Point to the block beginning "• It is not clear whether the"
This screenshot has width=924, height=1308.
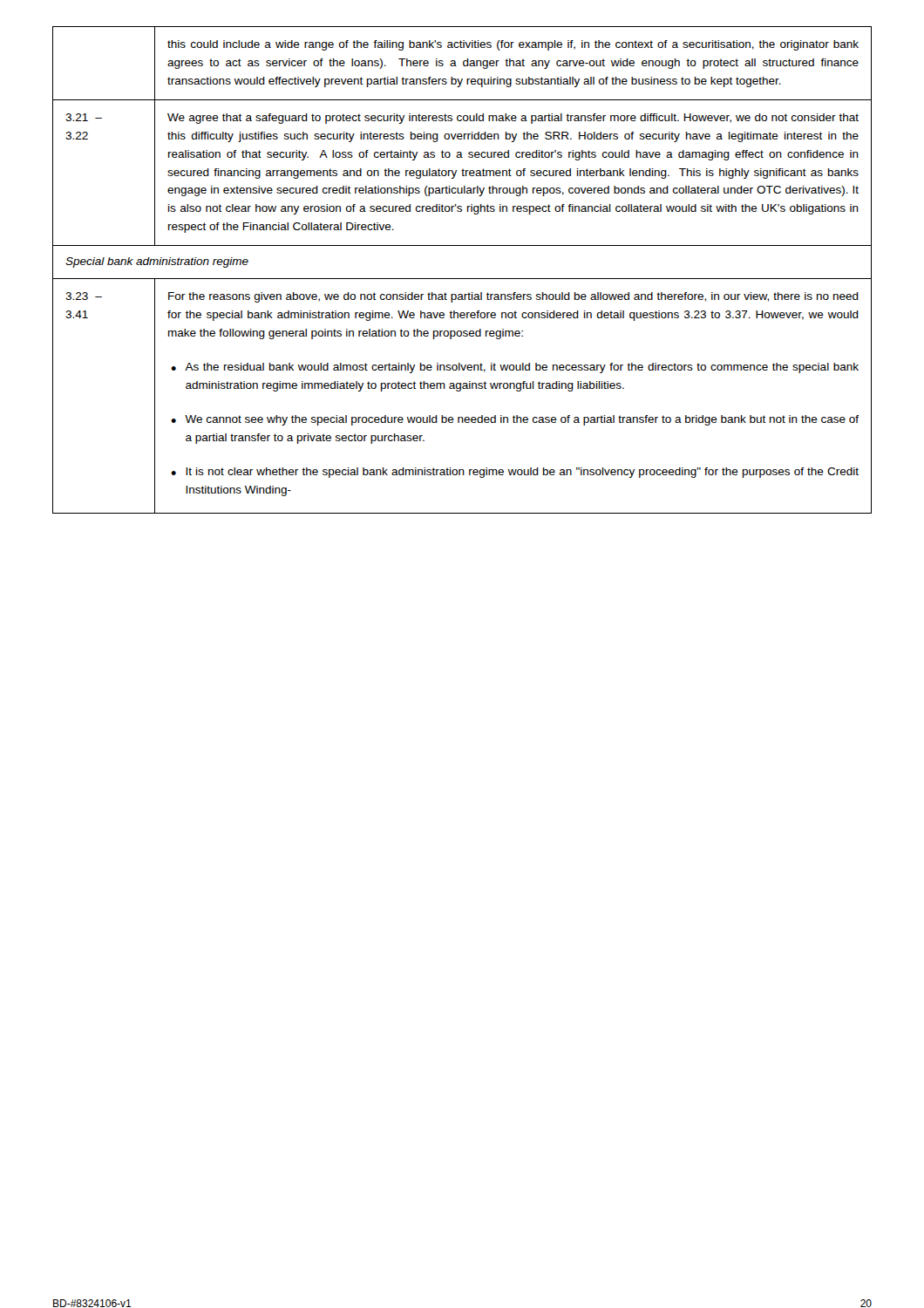point(515,481)
